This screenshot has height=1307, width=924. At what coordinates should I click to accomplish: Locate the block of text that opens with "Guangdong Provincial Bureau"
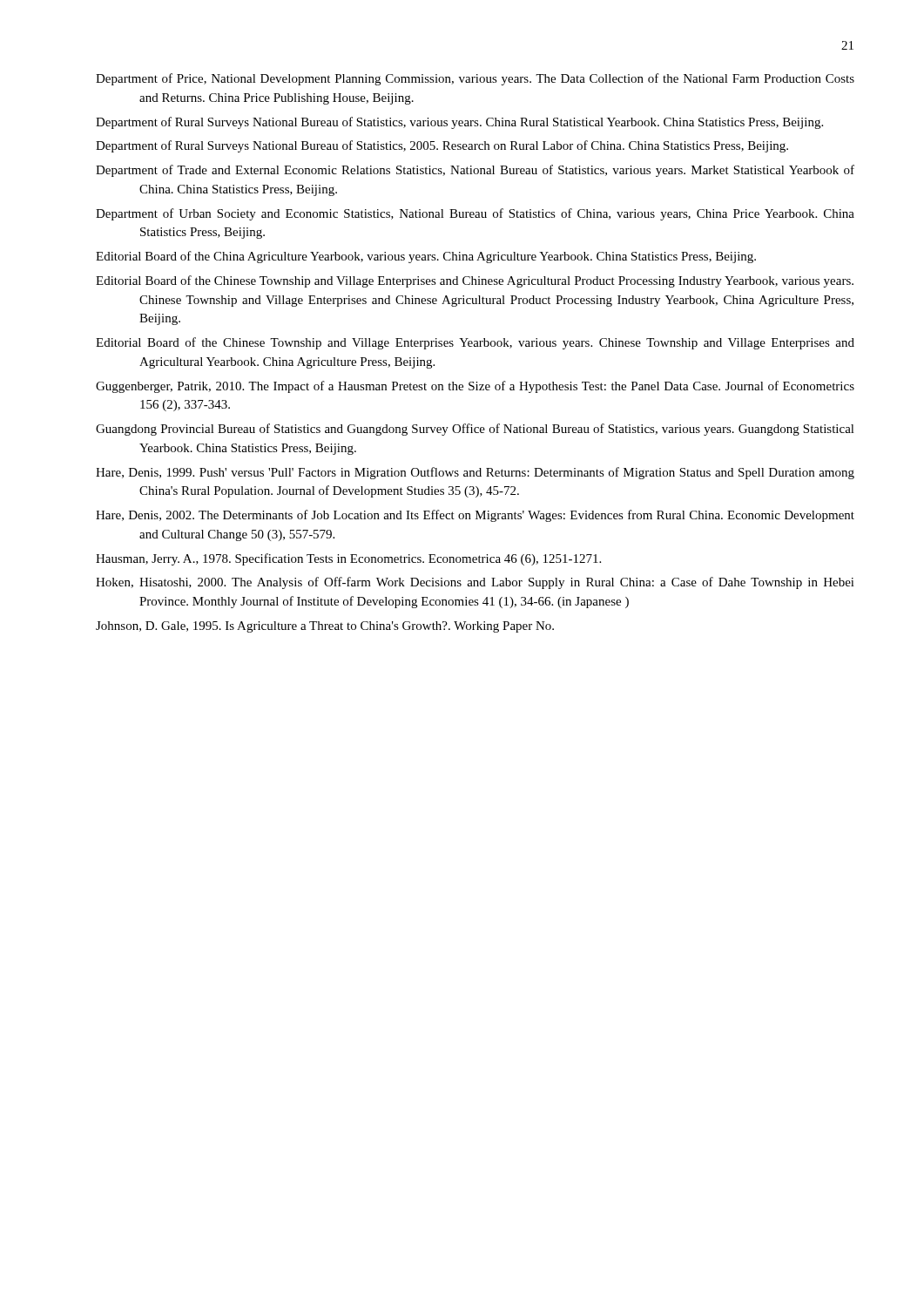pyautogui.click(x=475, y=438)
